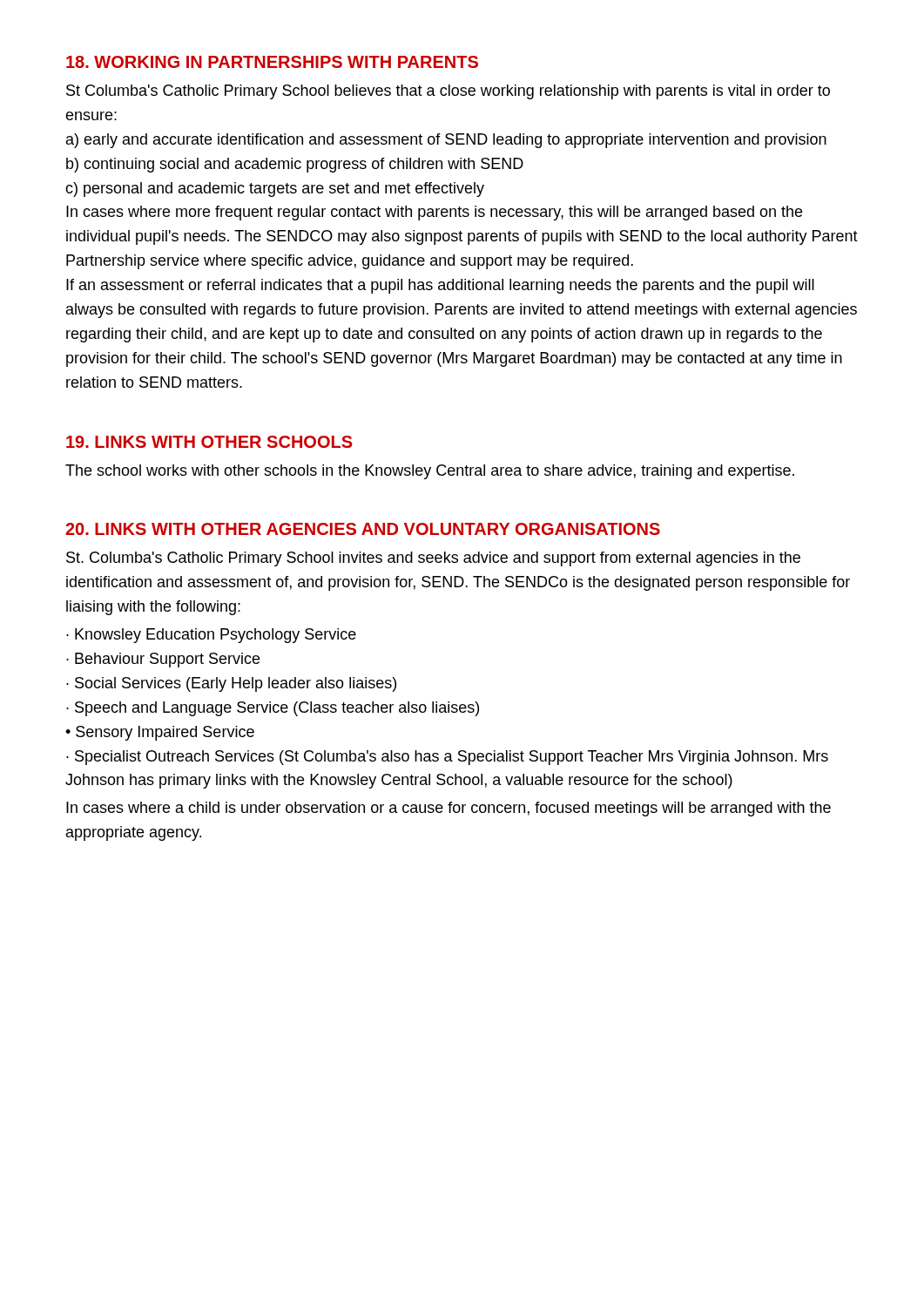This screenshot has width=924, height=1307.
Task: Locate the text starting "St Columba's Catholic Primary"
Action: 461,236
